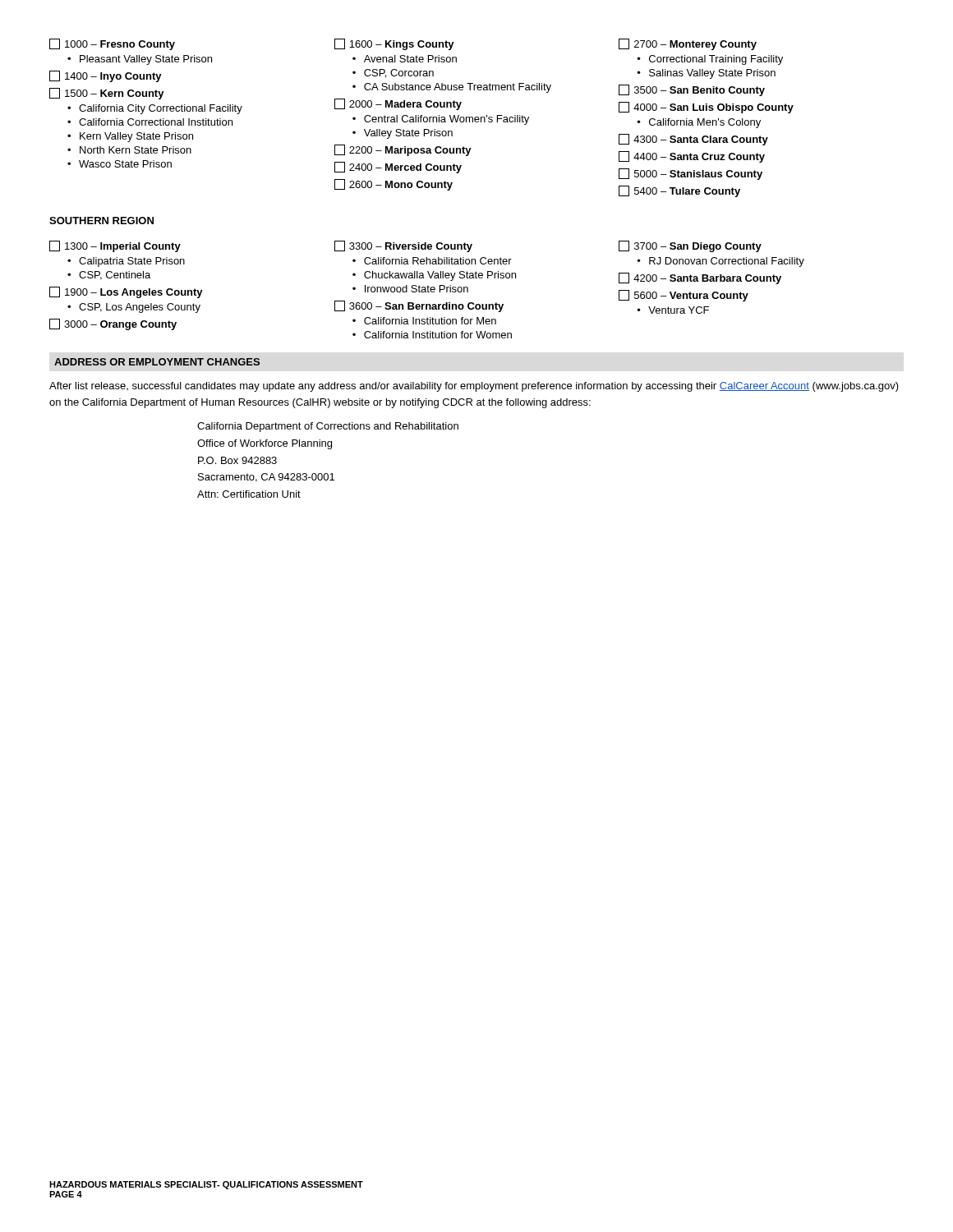Point to the region starting "California Department of Corrections and Rehabilitation Office of"
The width and height of the screenshot is (953, 1232).
[328, 460]
